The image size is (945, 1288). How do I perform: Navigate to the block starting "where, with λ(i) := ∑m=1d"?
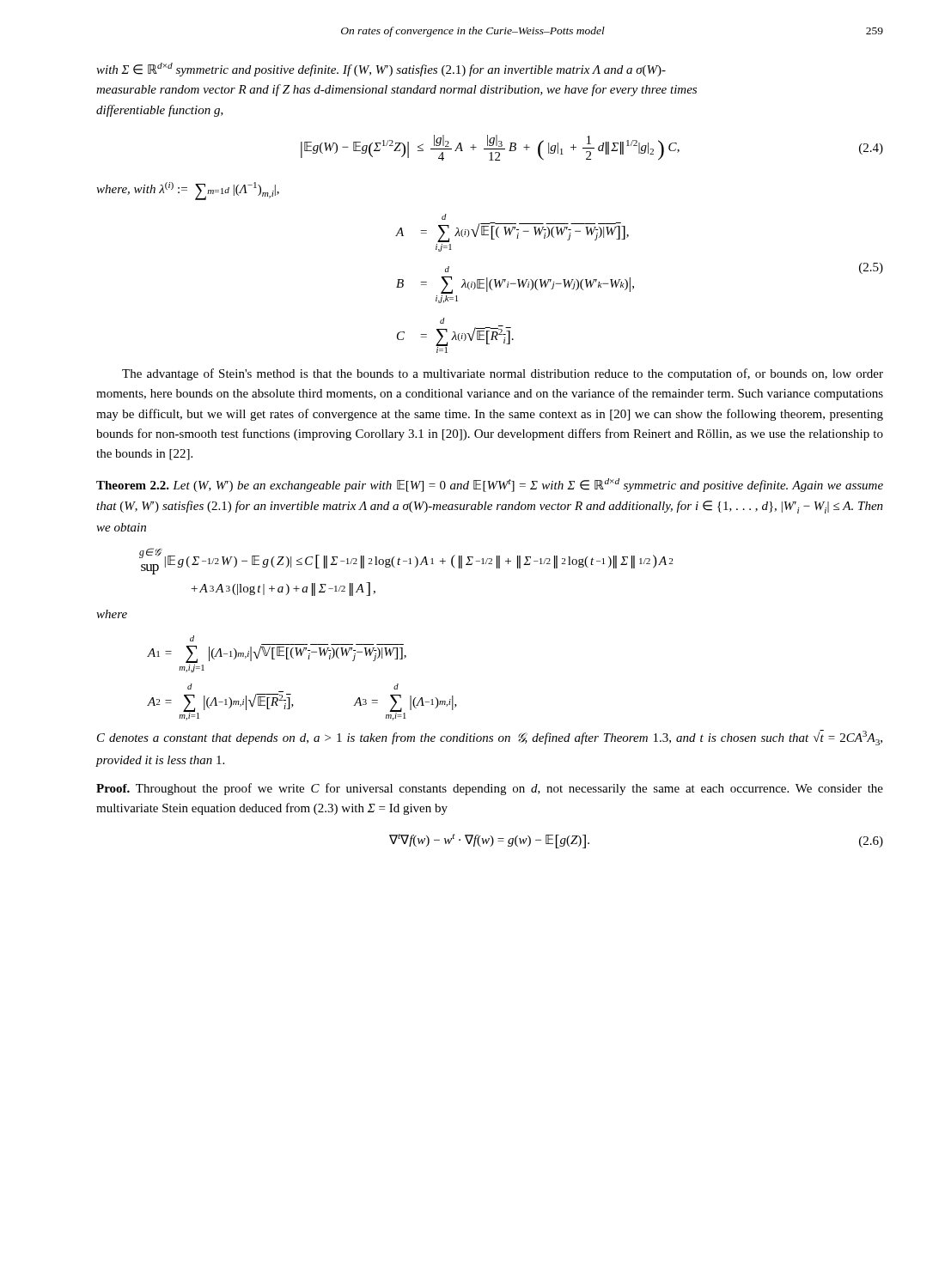(188, 191)
